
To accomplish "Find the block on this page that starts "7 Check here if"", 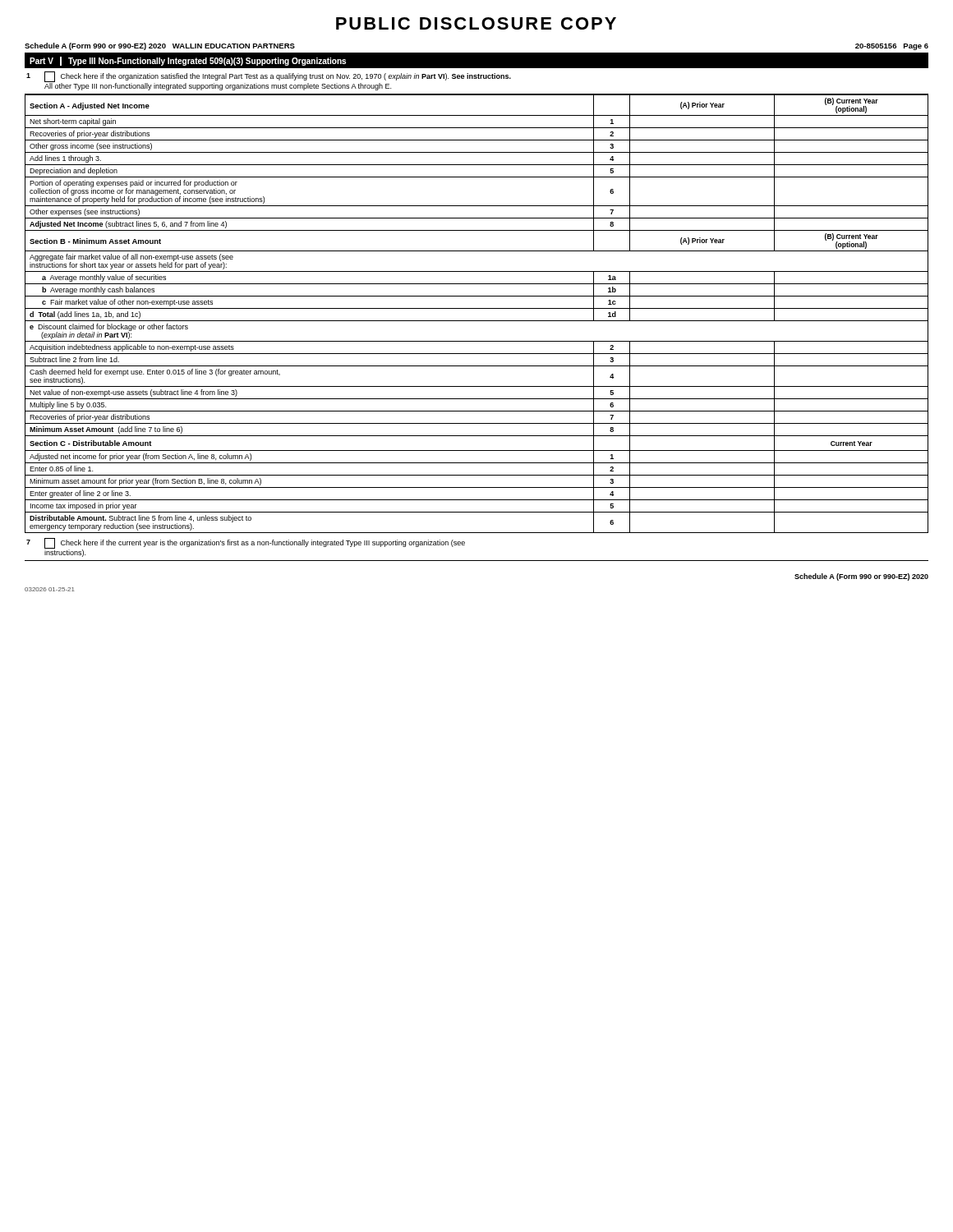I will [246, 547].
